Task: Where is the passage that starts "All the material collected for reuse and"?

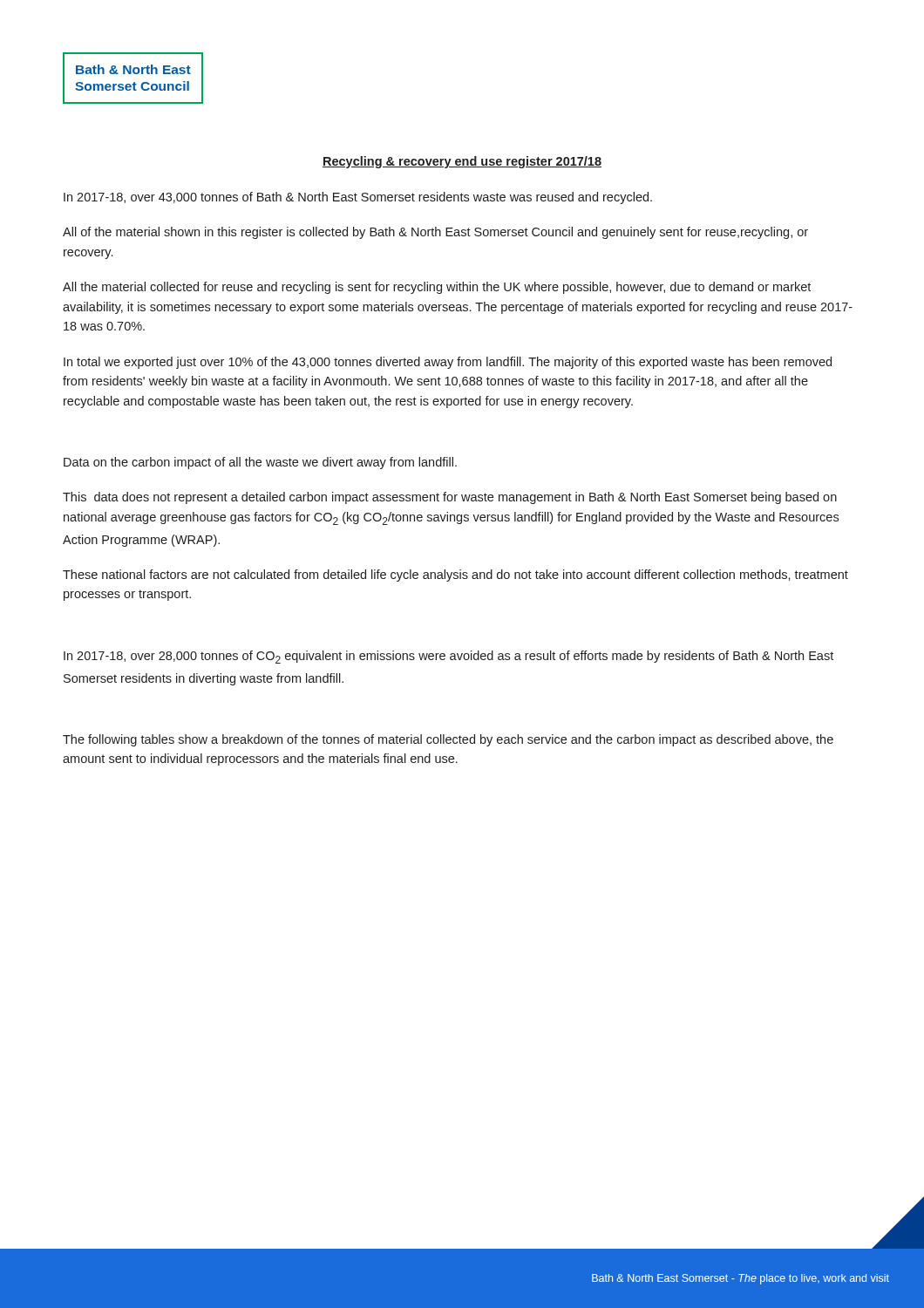Action: click(x=458, y=307)
